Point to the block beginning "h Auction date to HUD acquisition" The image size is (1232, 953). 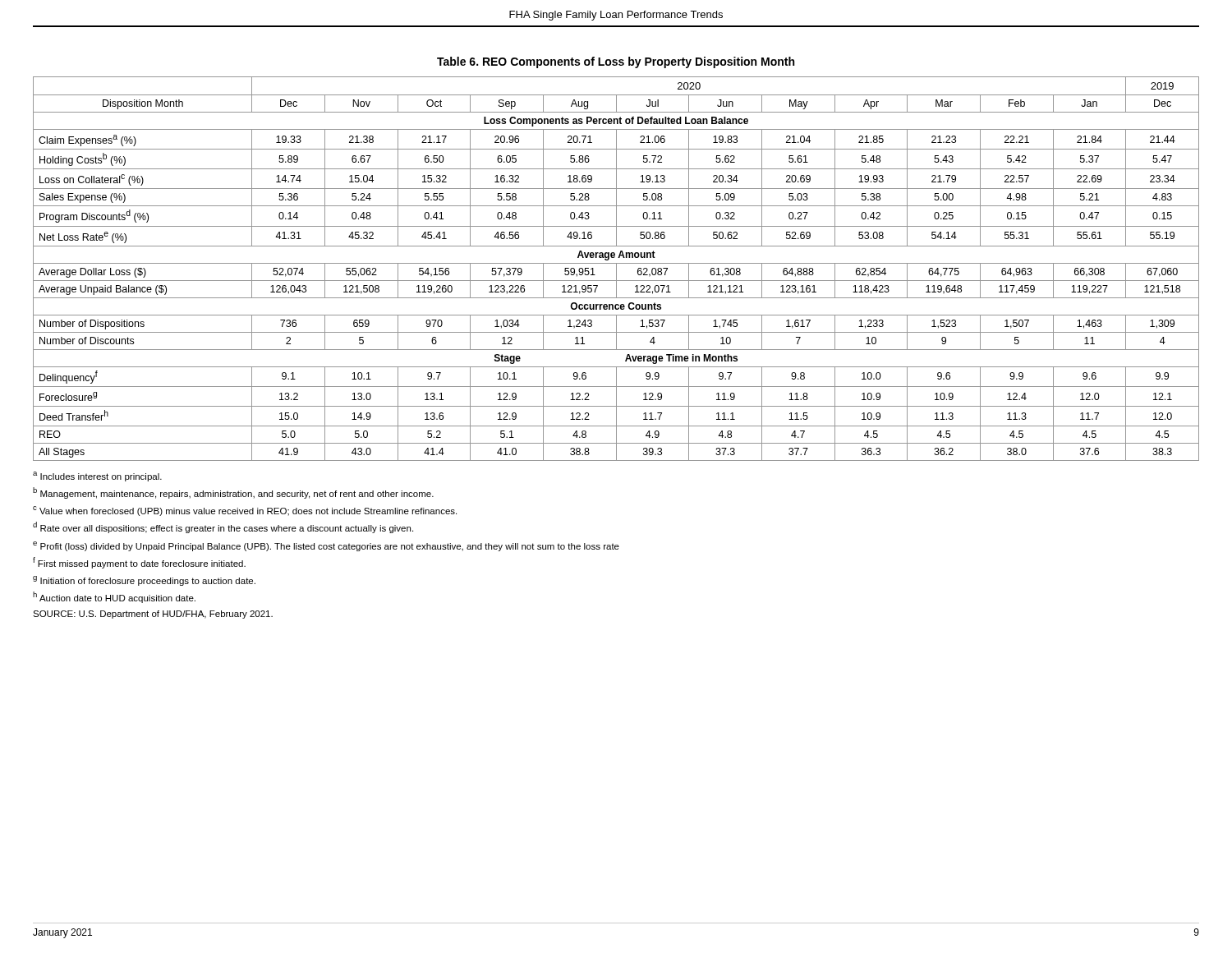click(115, 596)
